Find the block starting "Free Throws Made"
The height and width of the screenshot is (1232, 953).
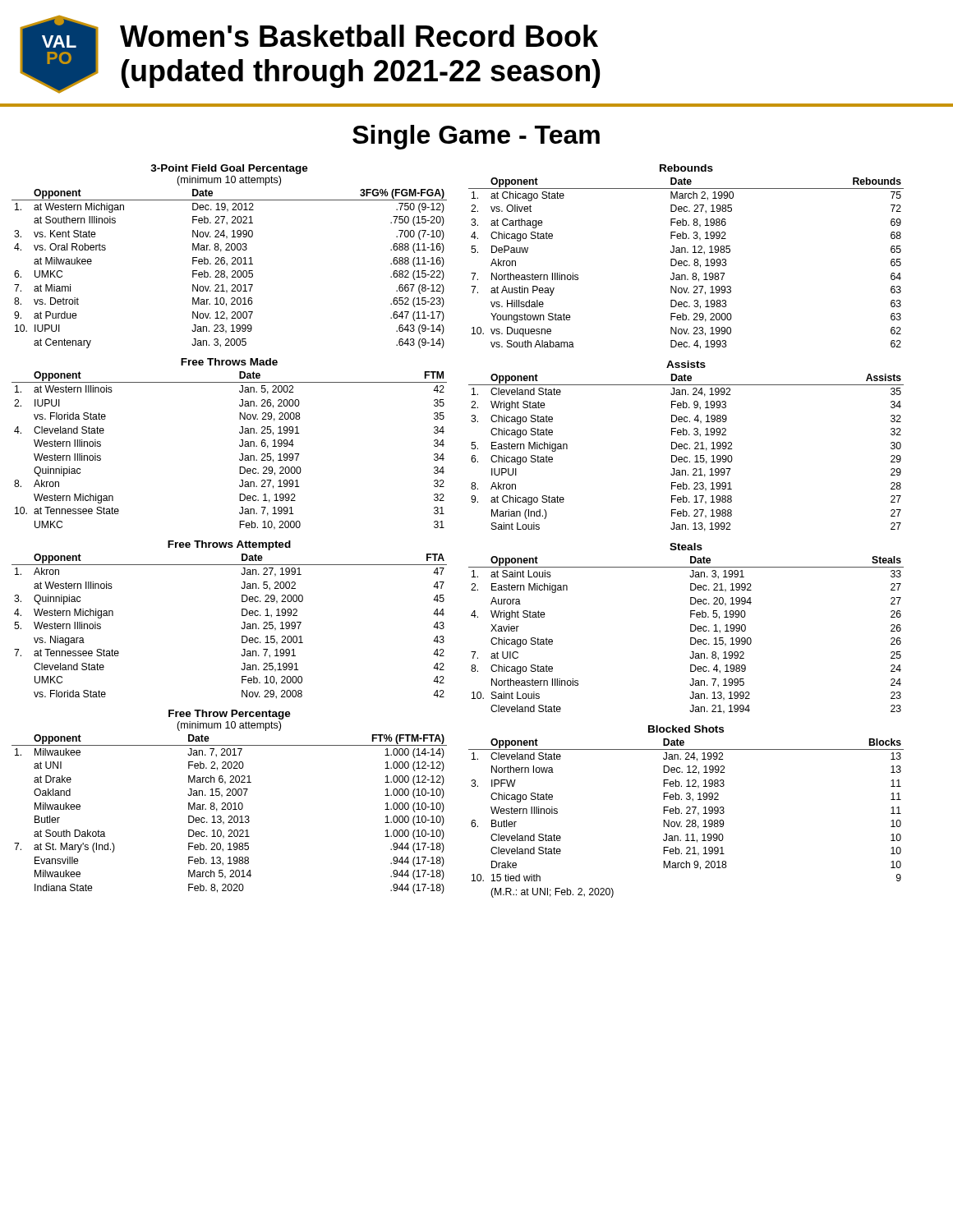[229, 362]
